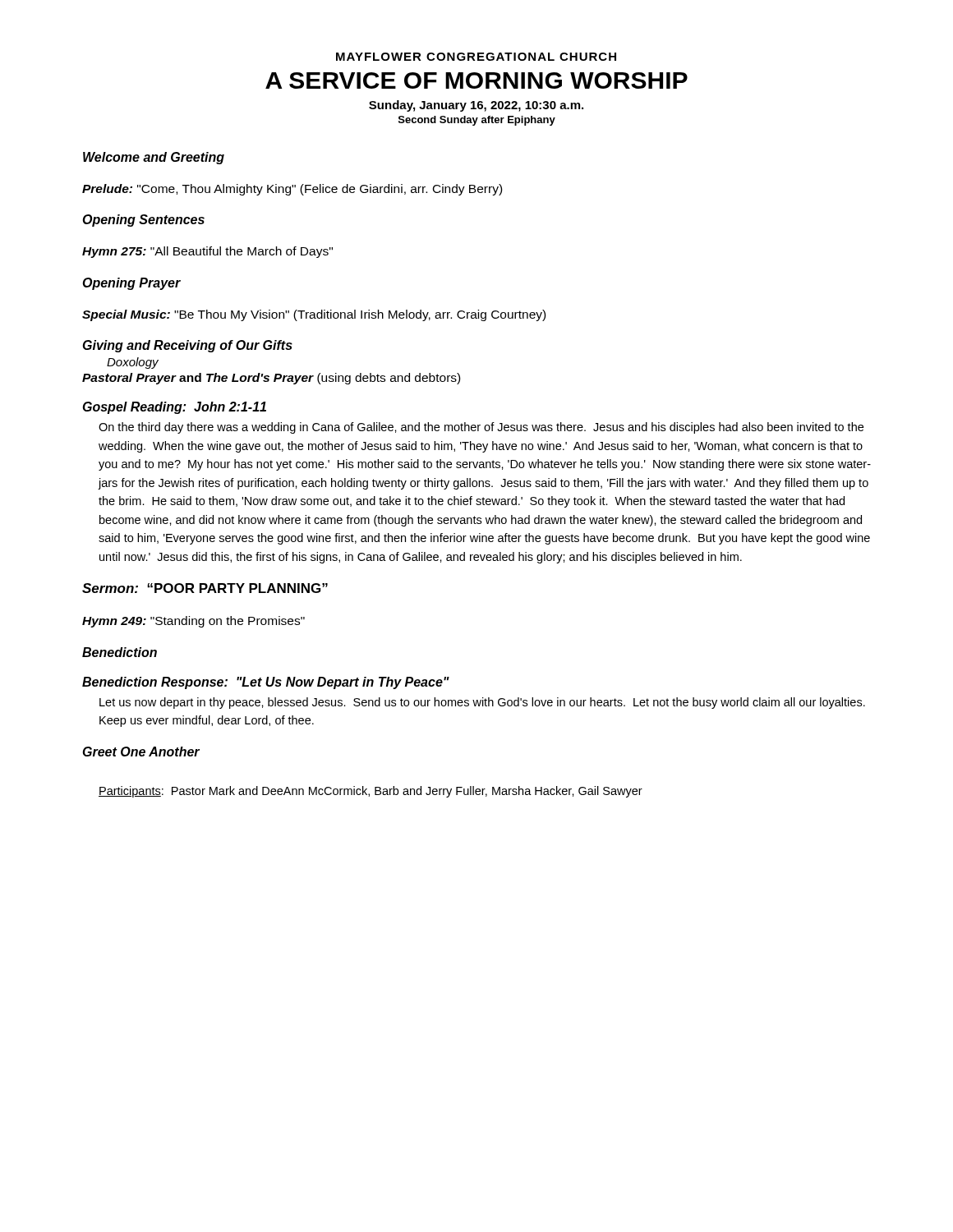This screenshot has height=1232, width=953.
Task: Navigate to the text starting "Hymn 275: "All Beautiful the March of Days""
Action: click(x=207, y=252)
